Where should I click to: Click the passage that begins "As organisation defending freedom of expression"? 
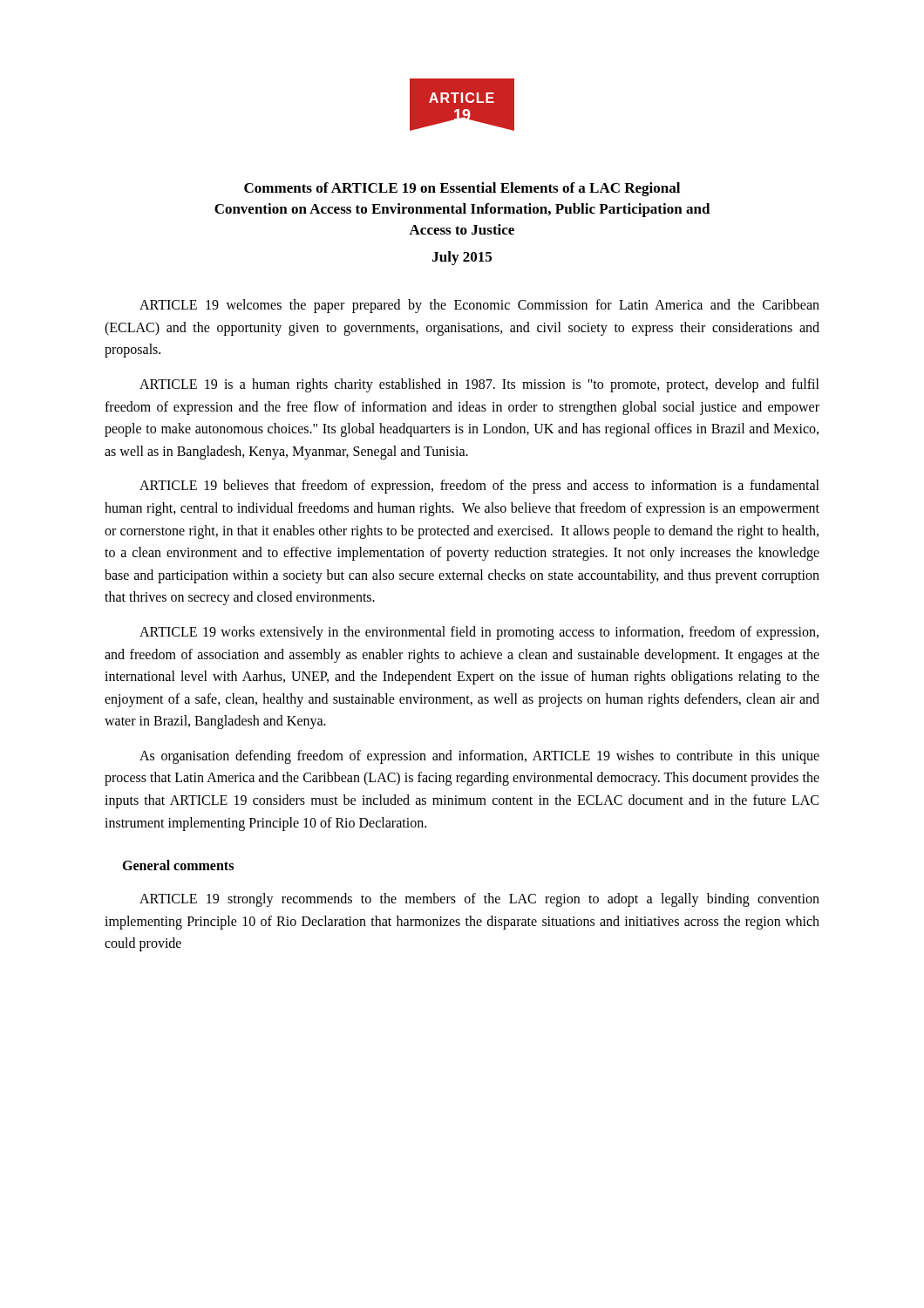462,789
